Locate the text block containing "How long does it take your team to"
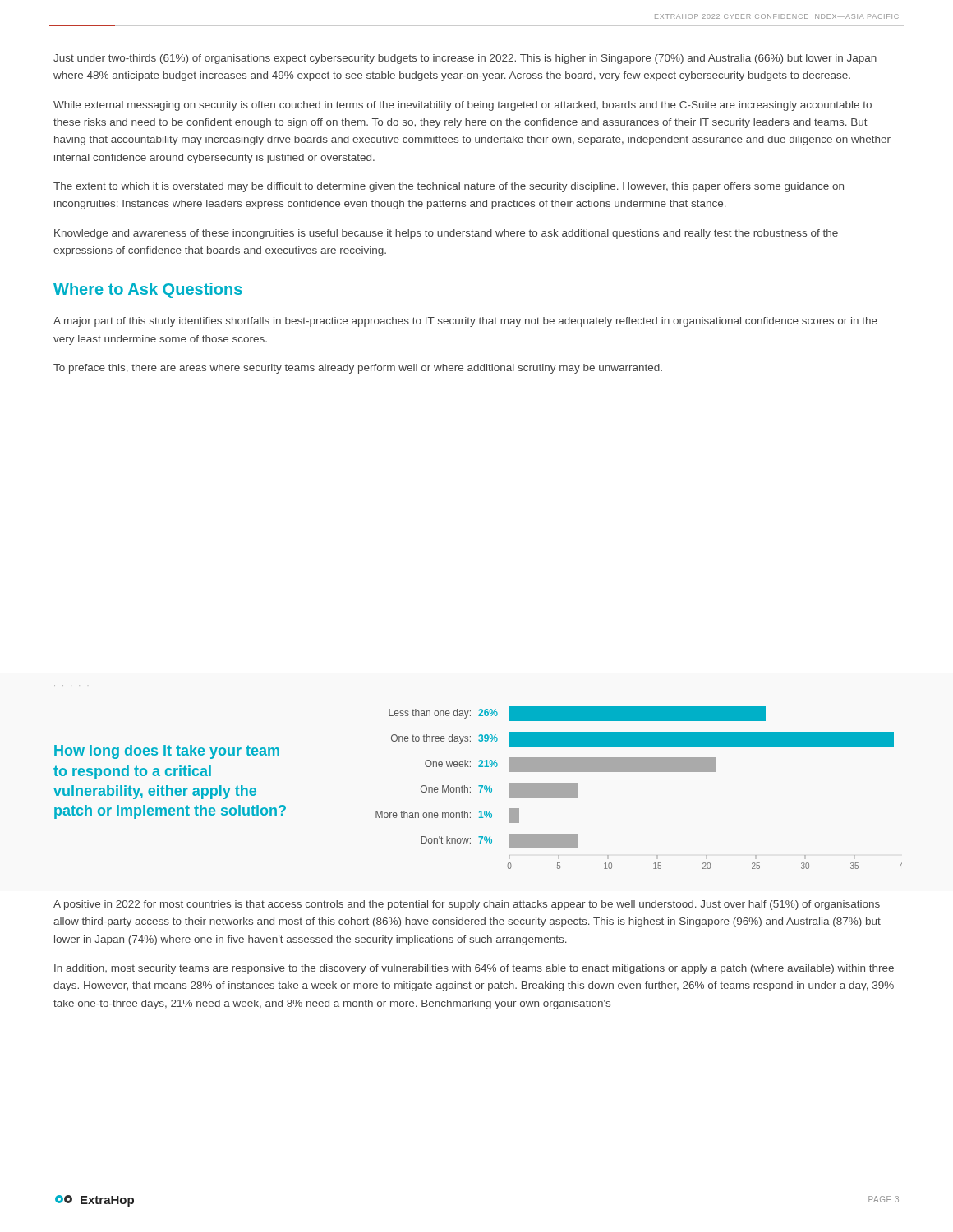Screen dimensions: 1232x953 pos(175,781)
